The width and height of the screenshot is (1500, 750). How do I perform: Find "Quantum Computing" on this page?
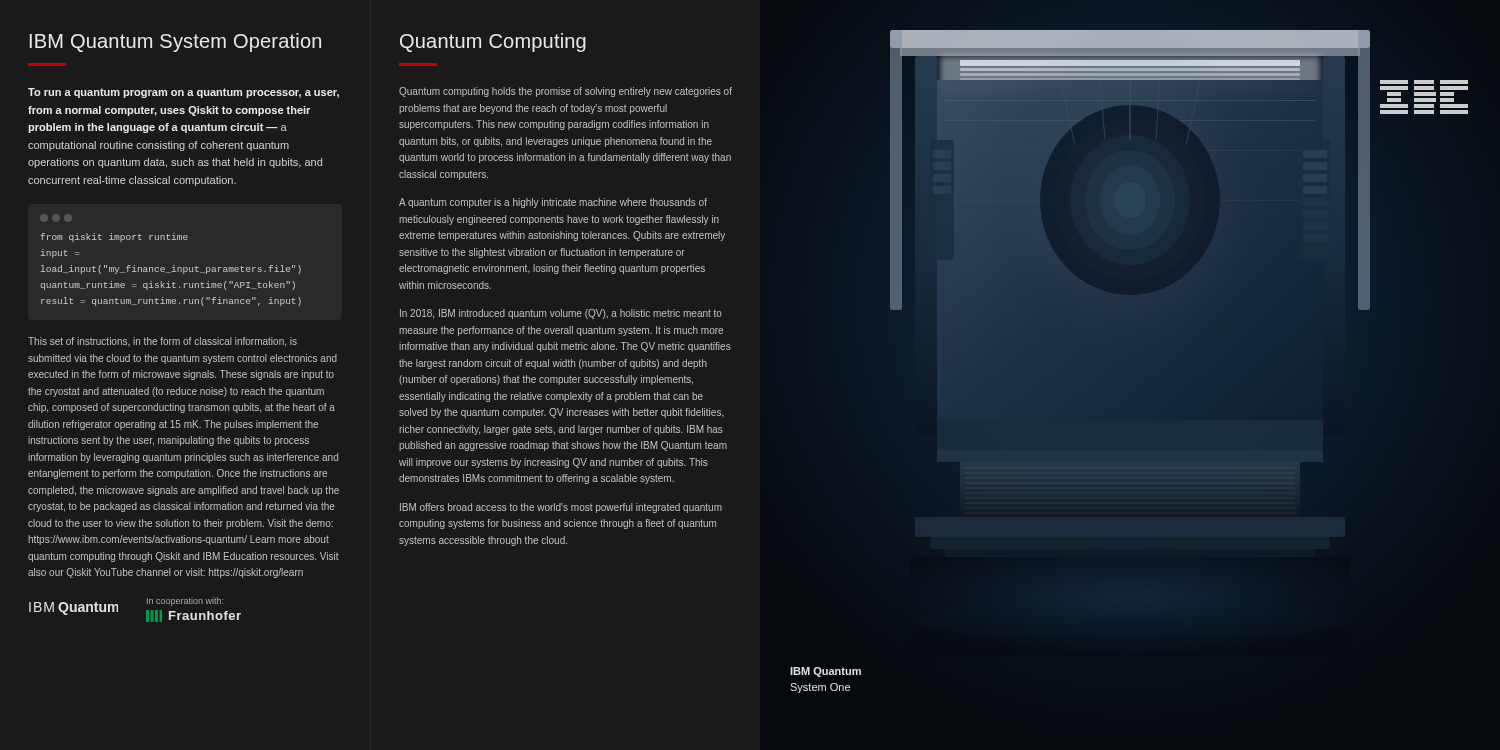pyautogui.click(x=493, y=48)
